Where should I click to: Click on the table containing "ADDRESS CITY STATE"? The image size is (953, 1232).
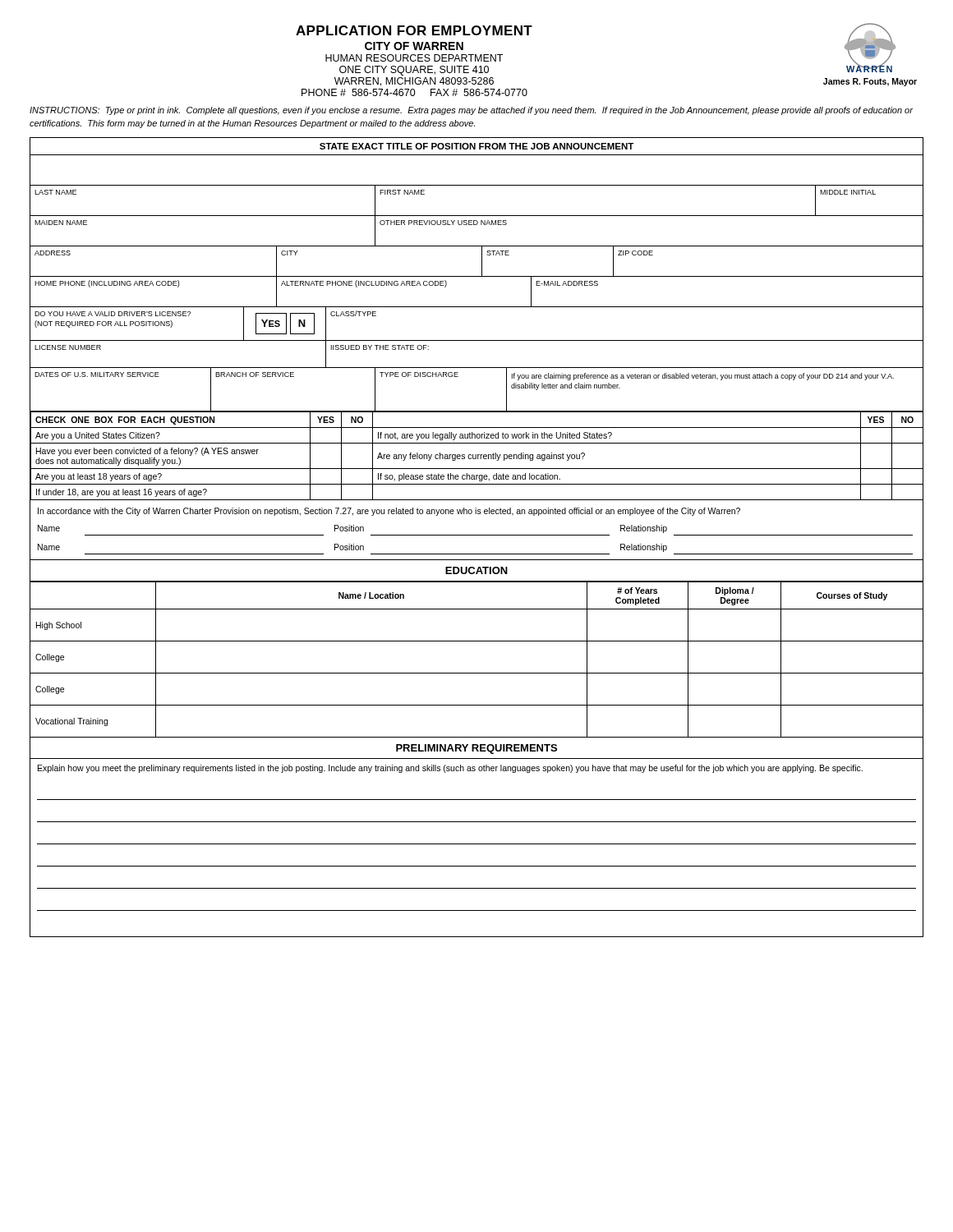click(476, 261)
